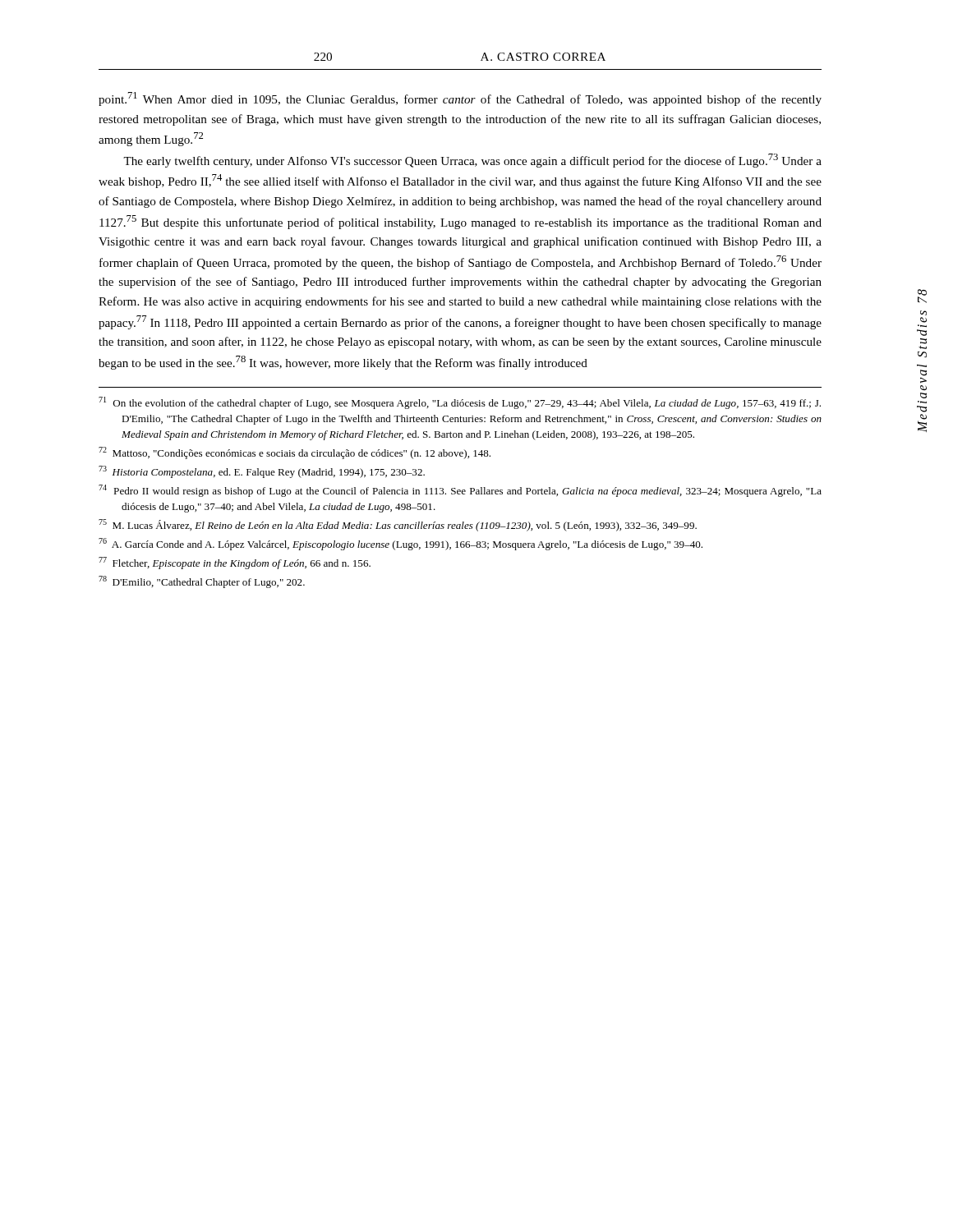The width and height of the screenshot is (953, 1232).
Task: Locate the region starting "75 M. Lucas Álvarez, El Reino de"
Action: coord(398,525)
